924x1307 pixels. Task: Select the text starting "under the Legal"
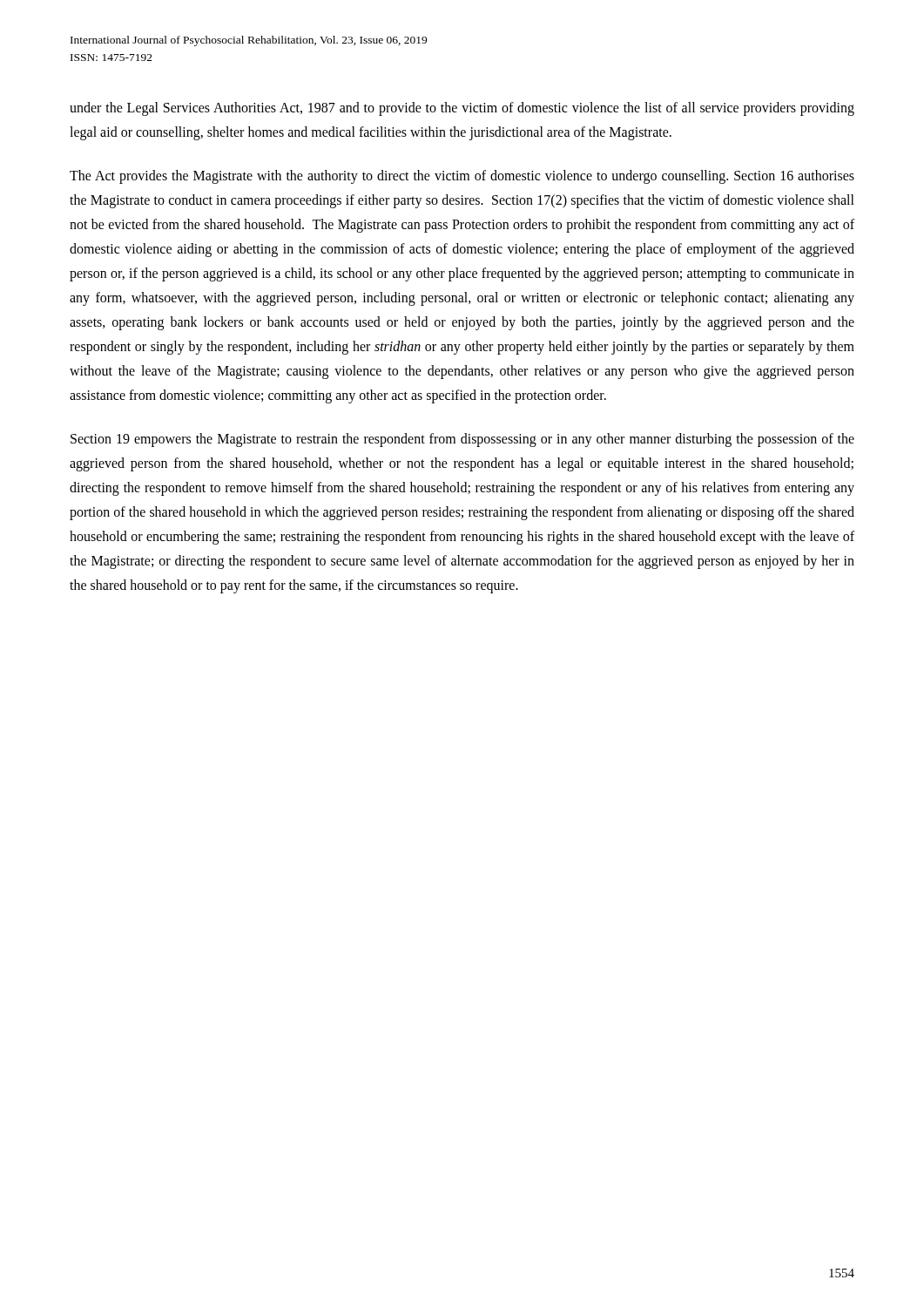click(x=462, y=120)
